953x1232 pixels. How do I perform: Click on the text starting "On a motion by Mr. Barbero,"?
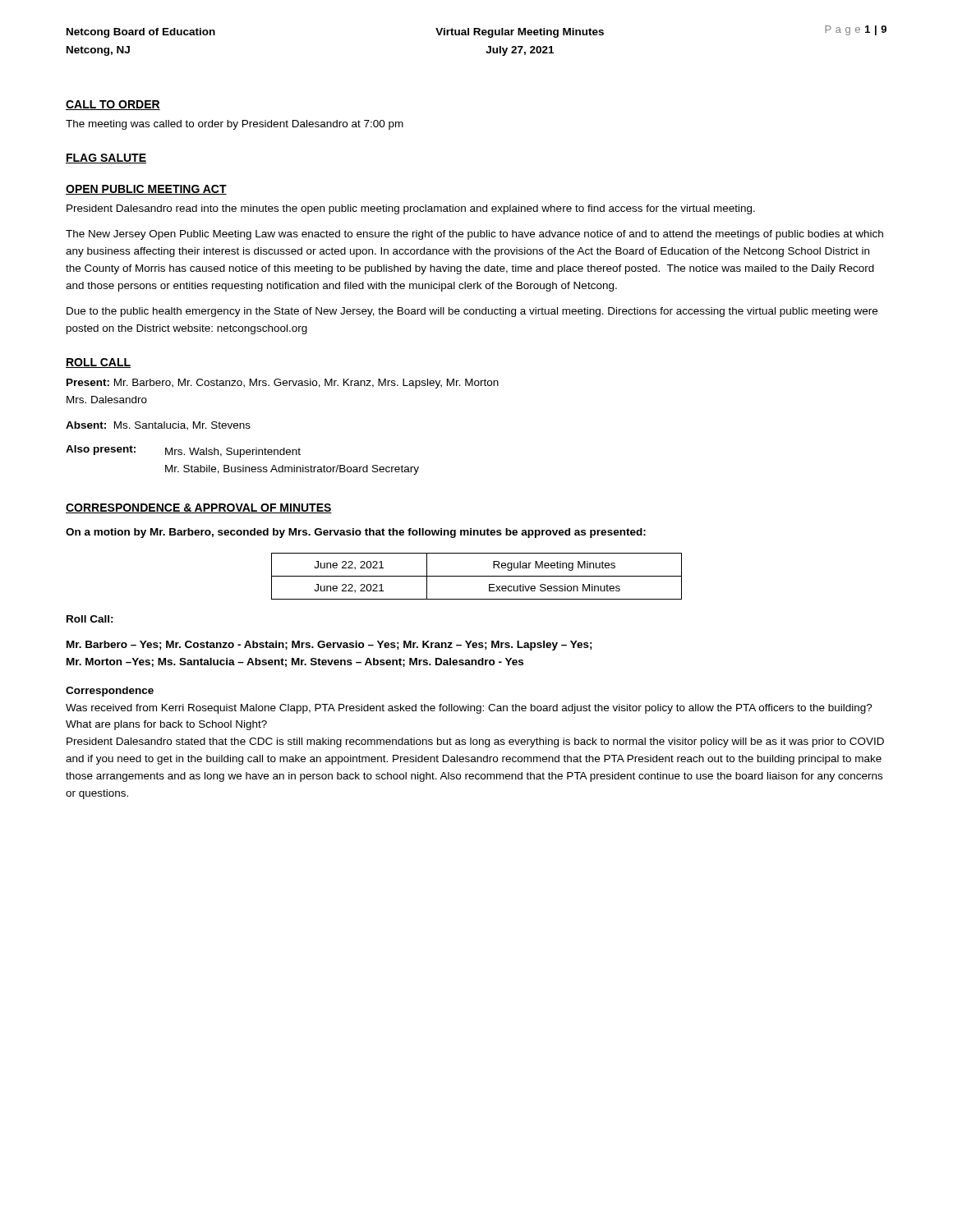tap(356, 532)
